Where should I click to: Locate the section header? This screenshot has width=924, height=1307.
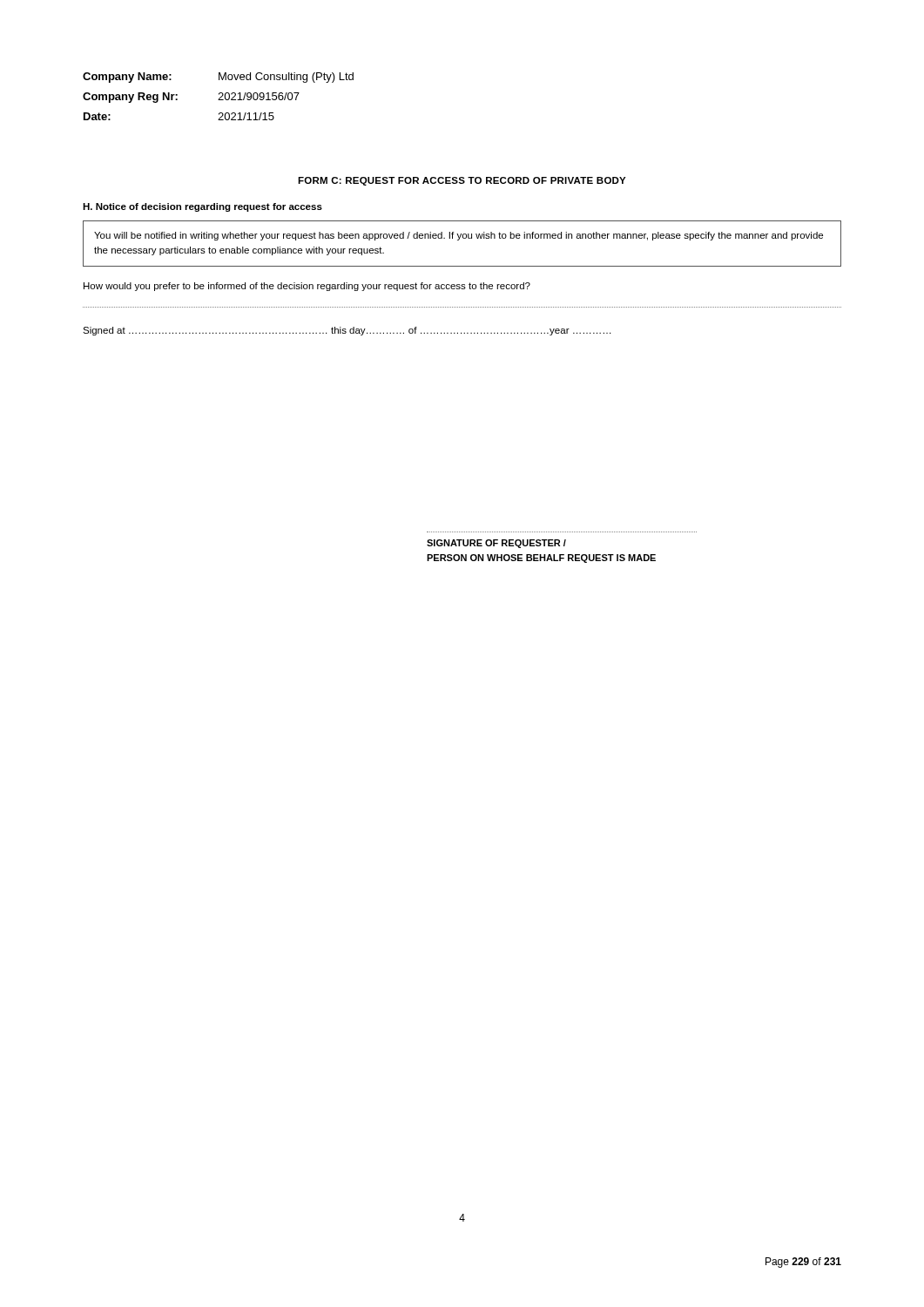[202, 207]
